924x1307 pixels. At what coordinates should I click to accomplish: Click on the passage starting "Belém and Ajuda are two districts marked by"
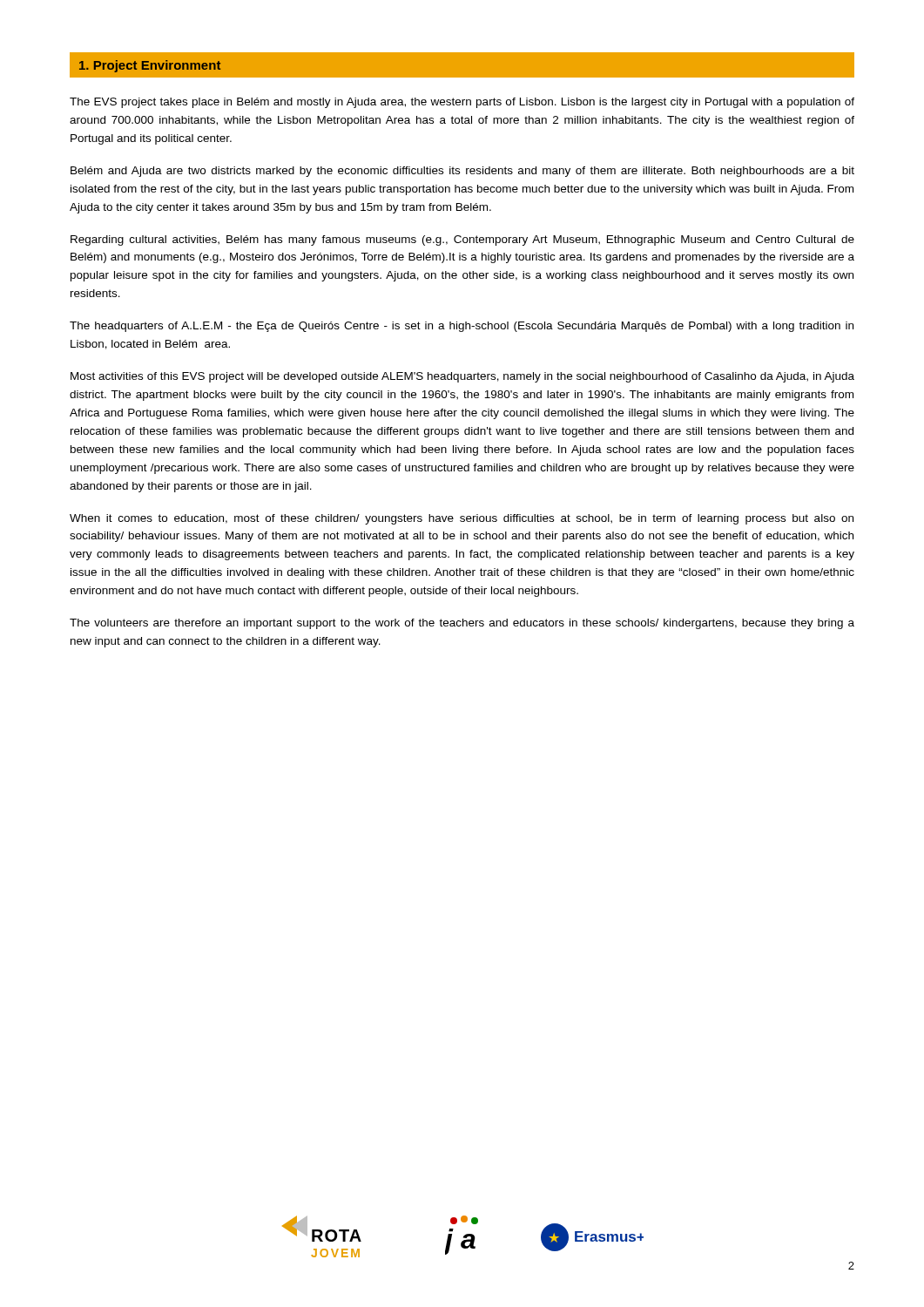pyautogui.click(x=462, y=188)
